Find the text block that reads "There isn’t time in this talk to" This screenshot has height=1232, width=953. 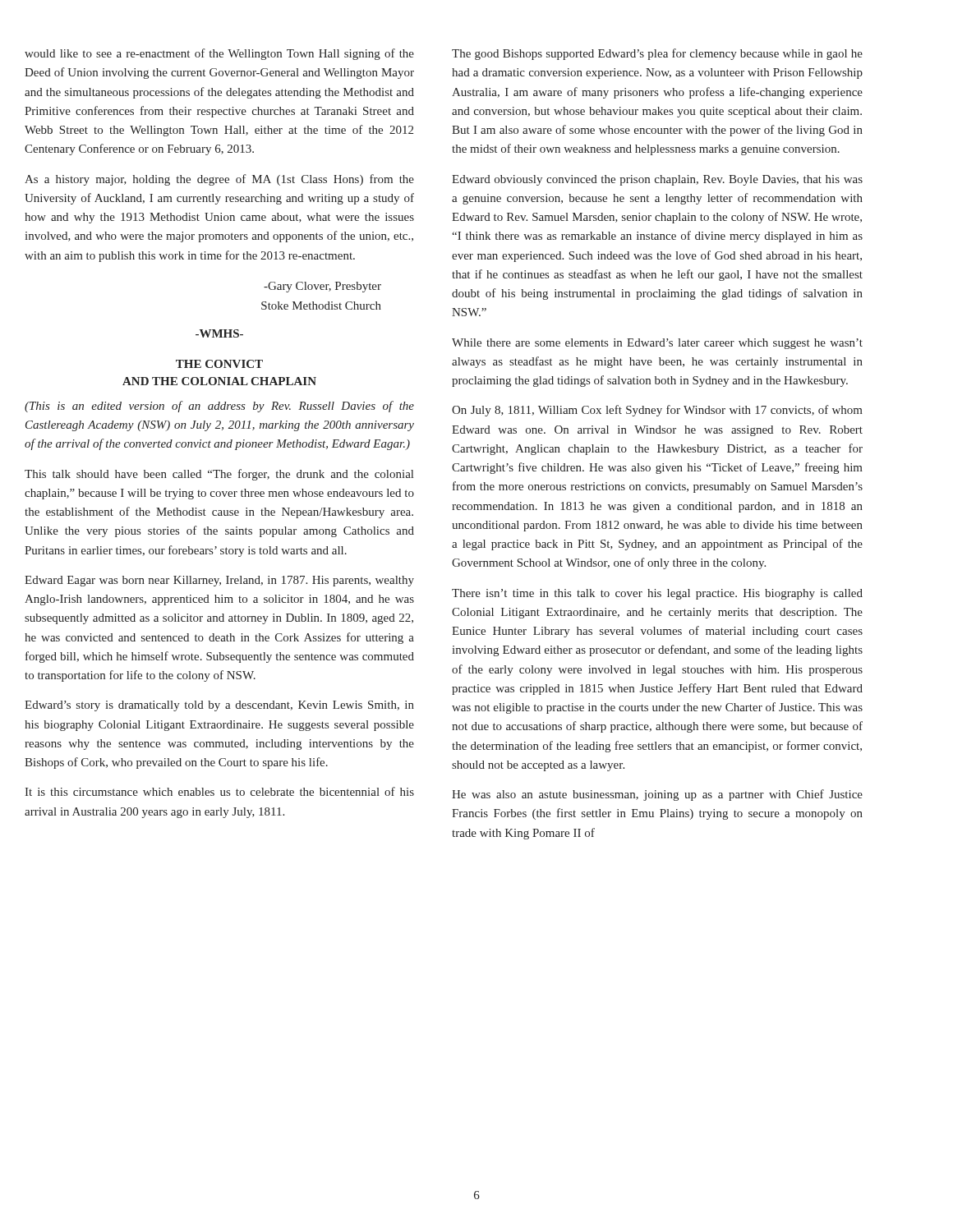pyautogui.click(x=657, y=679)
